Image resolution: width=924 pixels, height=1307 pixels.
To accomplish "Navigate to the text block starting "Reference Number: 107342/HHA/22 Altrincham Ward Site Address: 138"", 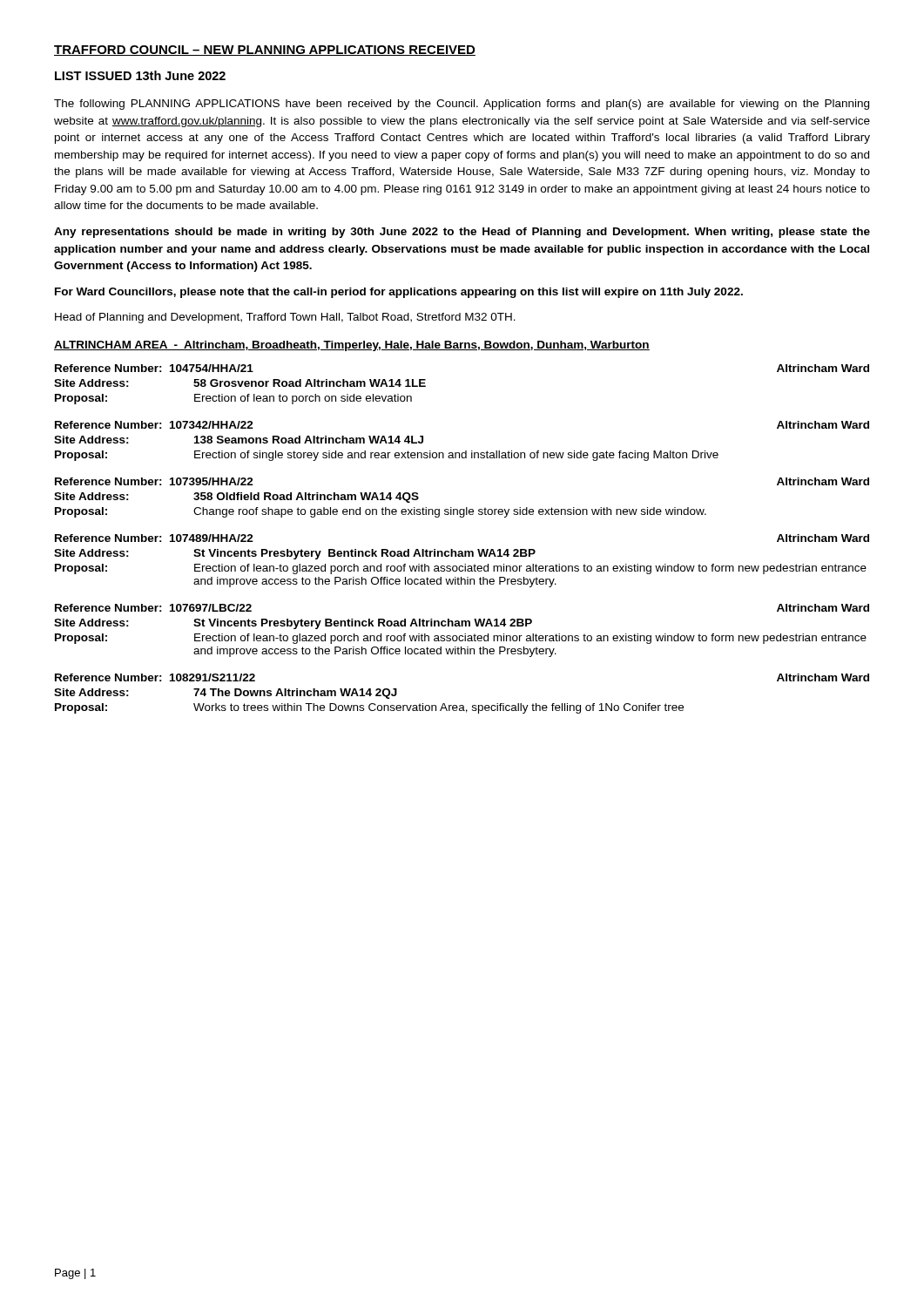I will 462,439.
